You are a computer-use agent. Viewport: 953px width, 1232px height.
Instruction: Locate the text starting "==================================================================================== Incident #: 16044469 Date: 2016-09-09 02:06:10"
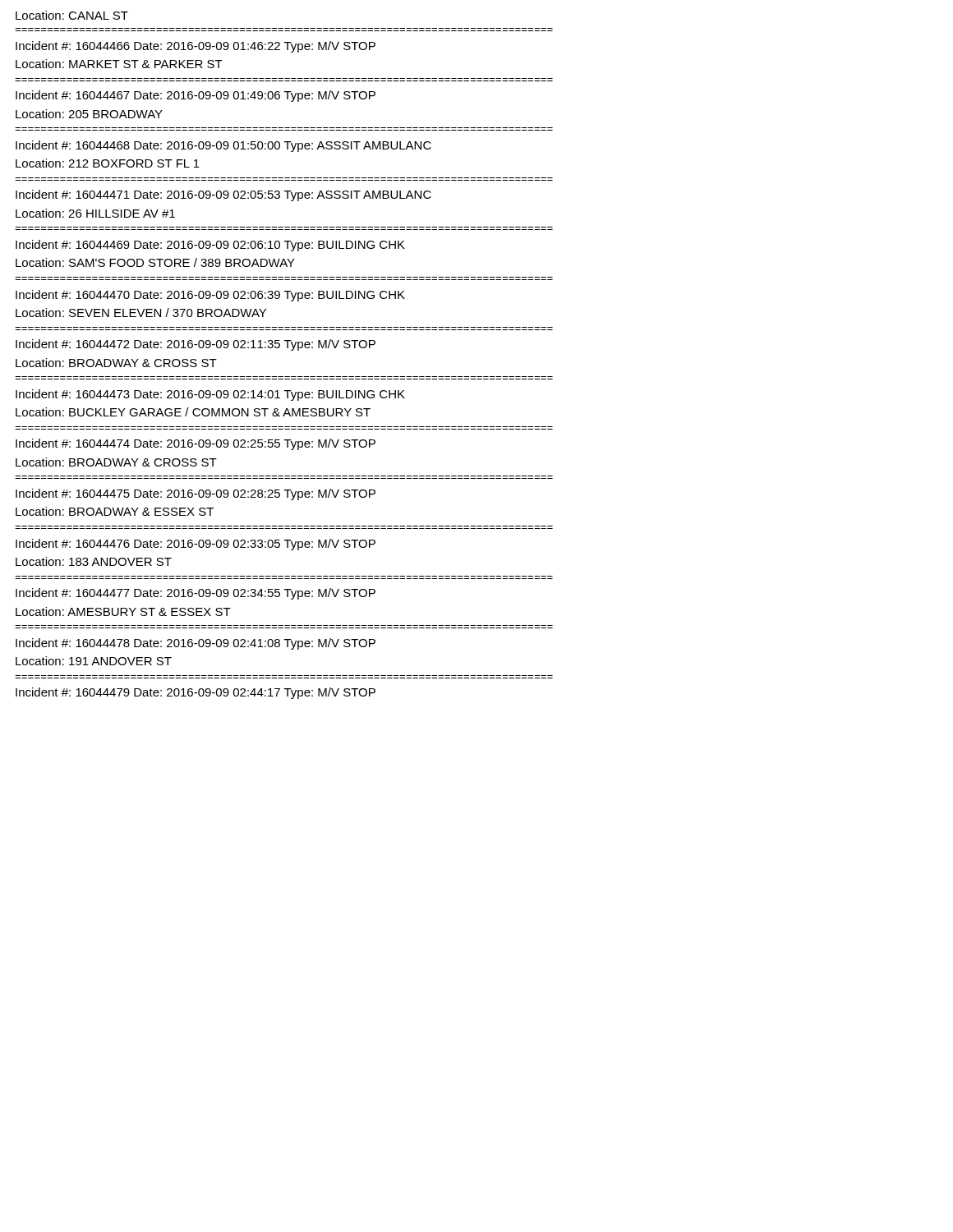pos(210,246)
